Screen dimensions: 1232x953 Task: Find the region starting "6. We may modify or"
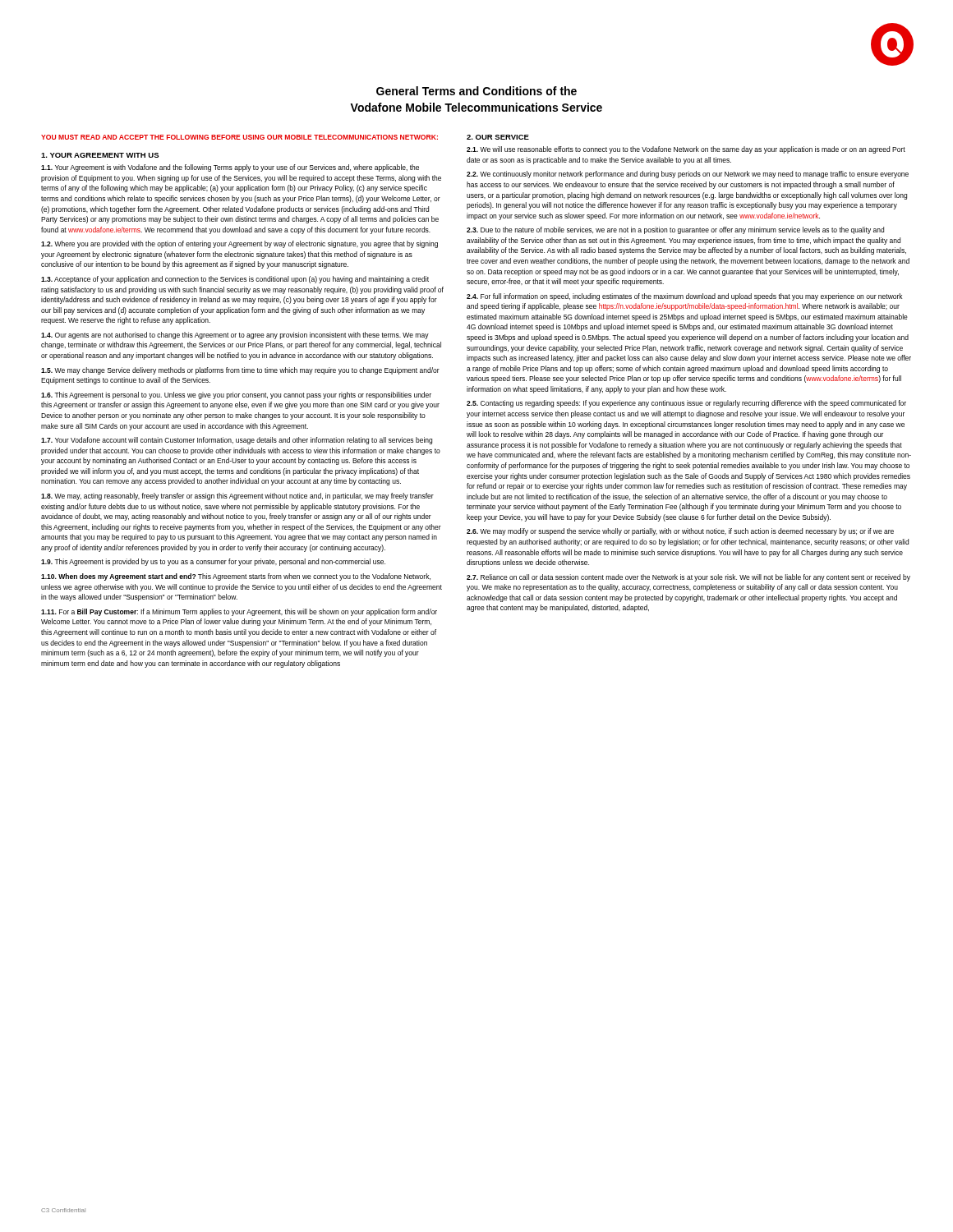point(688,547)
